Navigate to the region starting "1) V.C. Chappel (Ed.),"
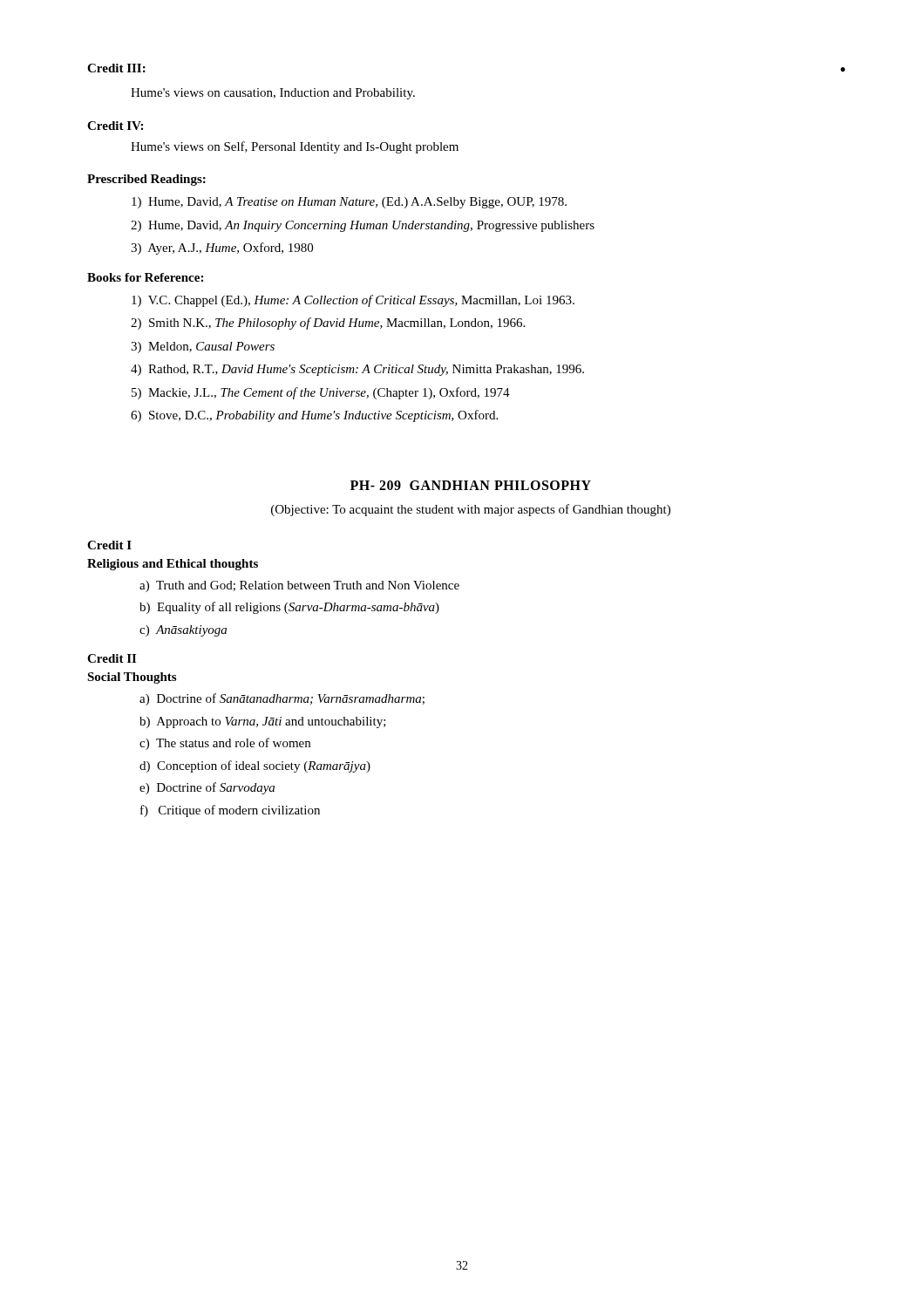924x1308 pixels. [353, 300]
